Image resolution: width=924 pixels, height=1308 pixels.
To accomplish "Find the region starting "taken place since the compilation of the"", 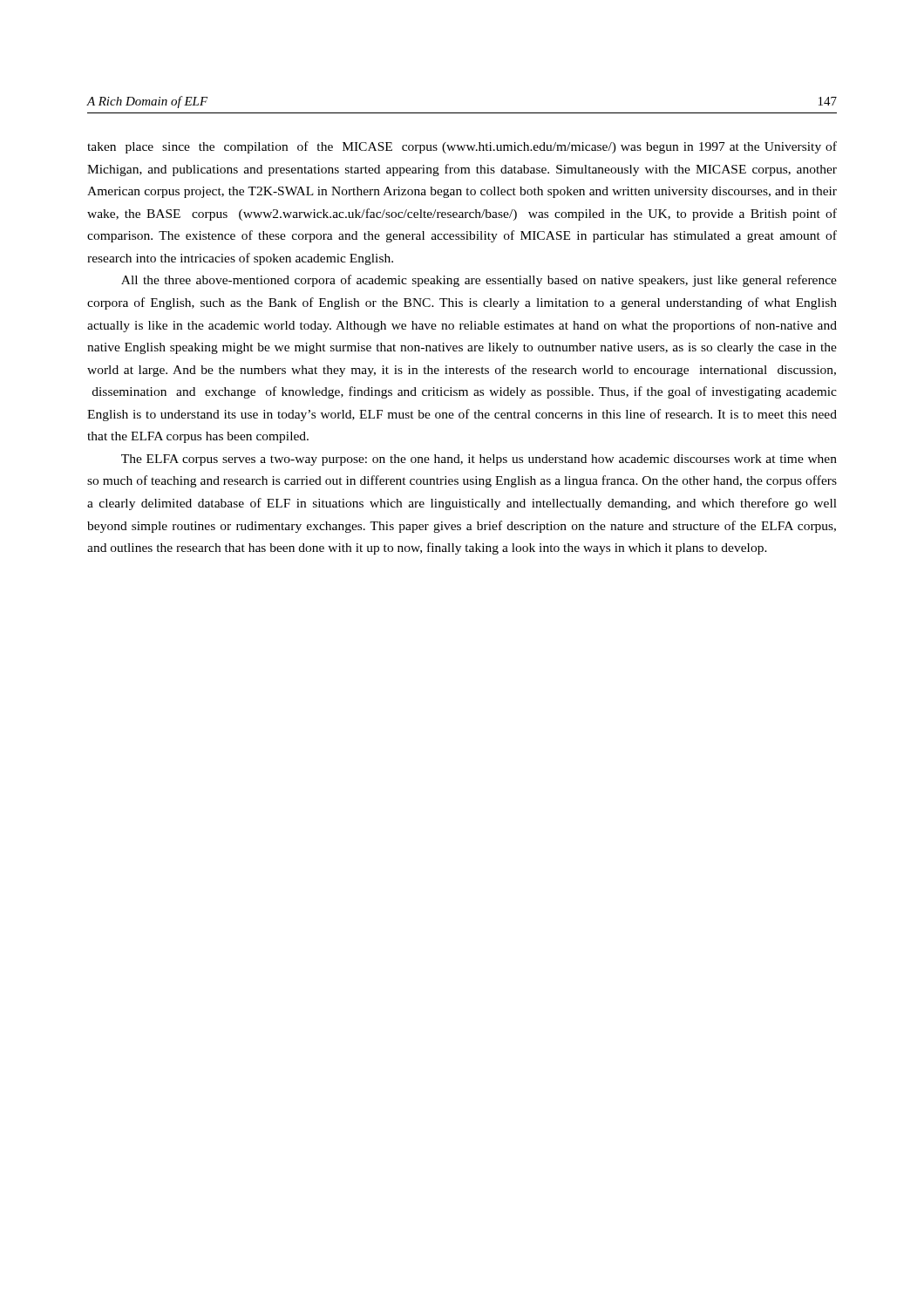I will pyautogui.click(x=462, y=202).
